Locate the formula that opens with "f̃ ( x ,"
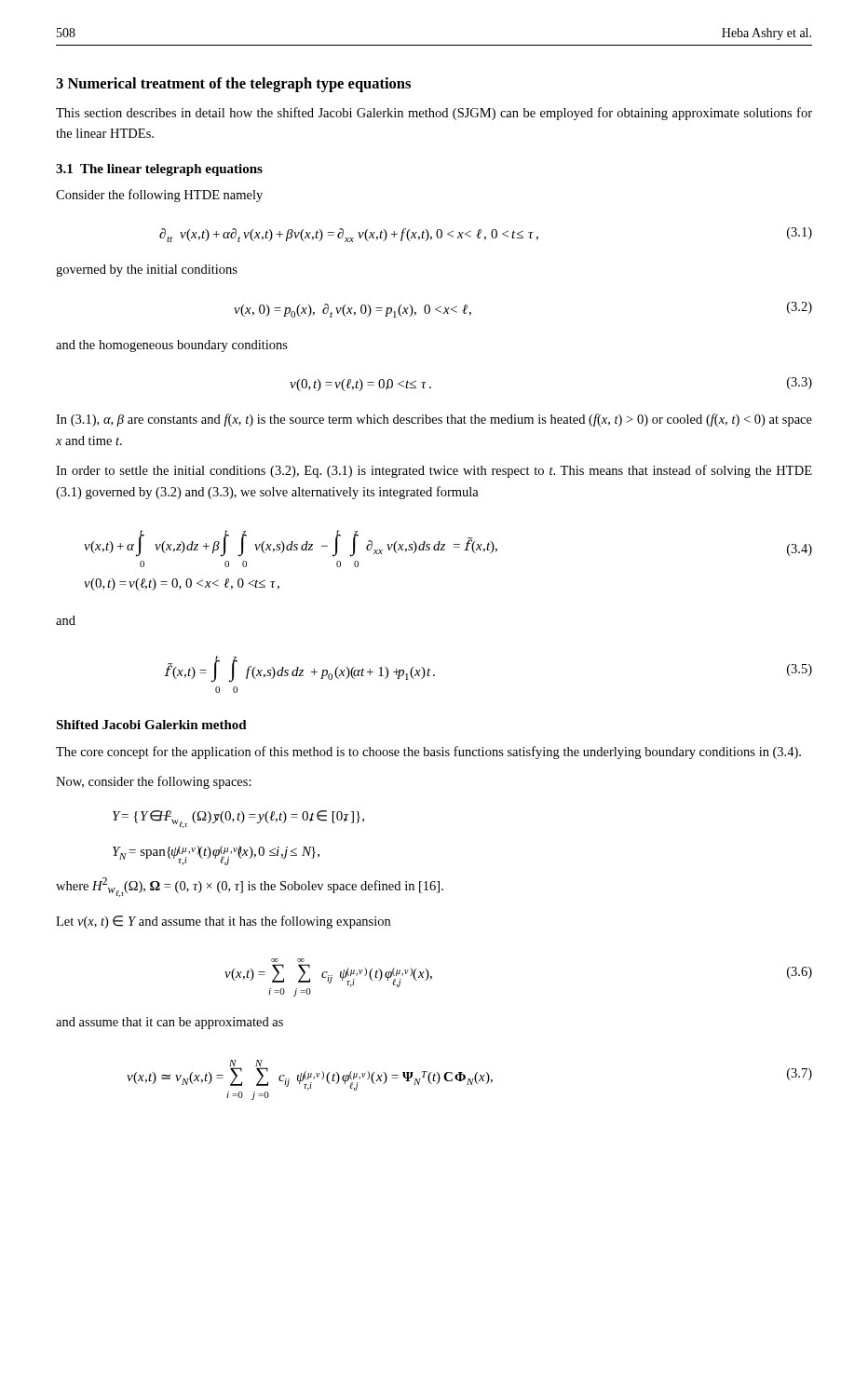This screenshot has height=1397, width=868. [x=271, y=670]
